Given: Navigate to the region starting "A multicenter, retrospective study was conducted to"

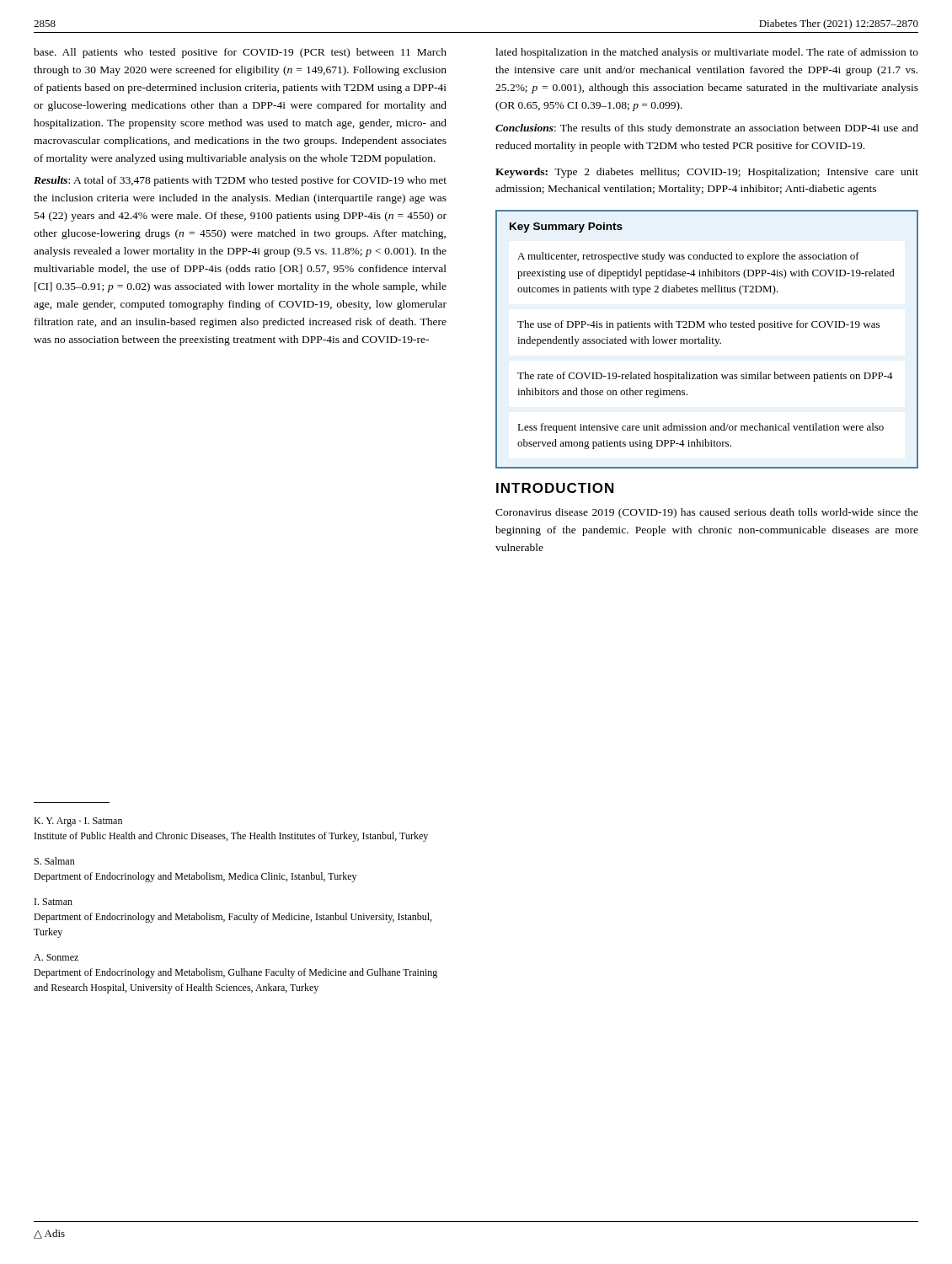Looking at the screenshot, I should click(706, 273).
